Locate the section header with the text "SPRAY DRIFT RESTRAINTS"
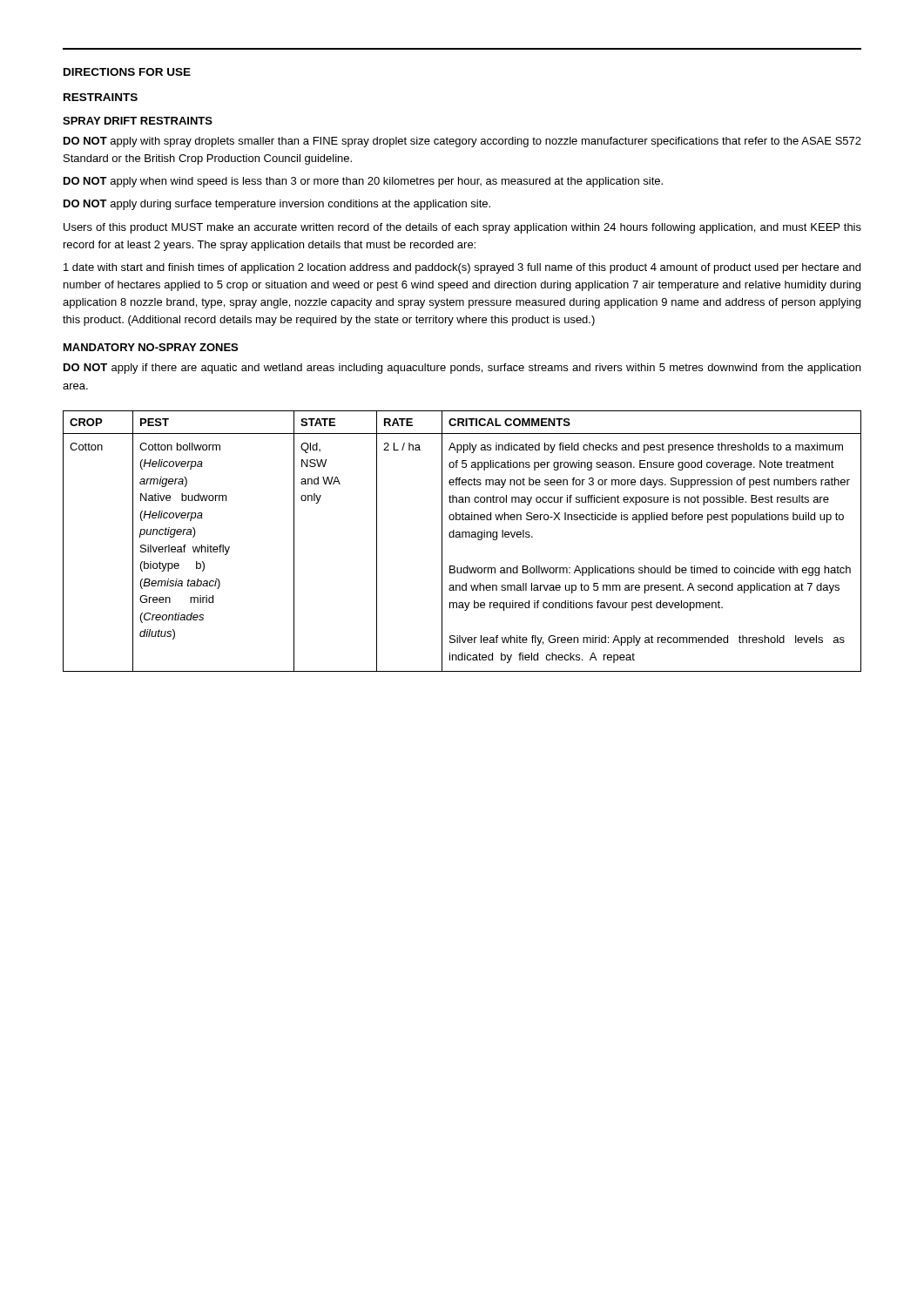This screenshot has height=1307, width=924. point(138,121)
